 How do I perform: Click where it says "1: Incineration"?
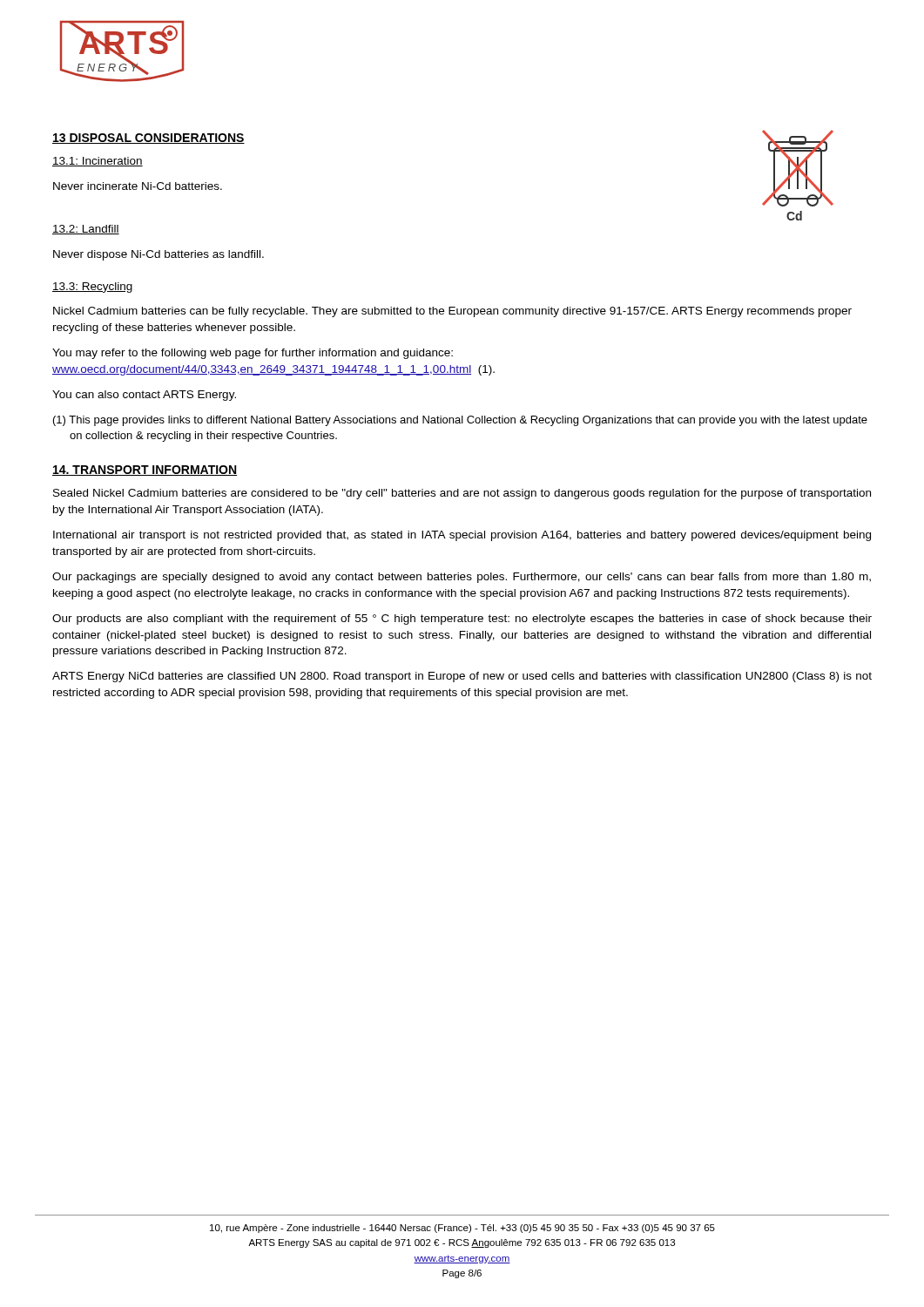click(x=97, y=161)
